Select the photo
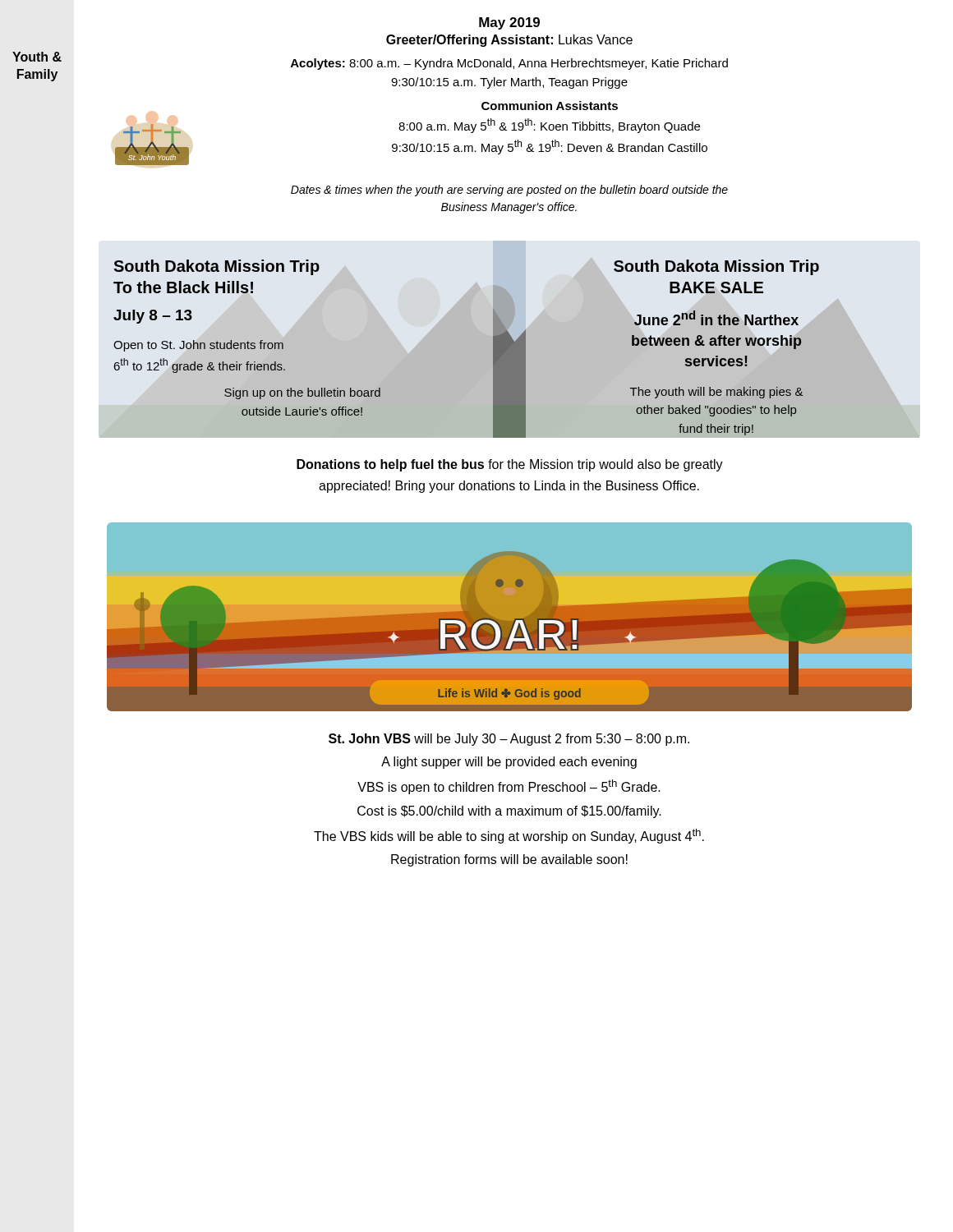 (x=509, y=339)
